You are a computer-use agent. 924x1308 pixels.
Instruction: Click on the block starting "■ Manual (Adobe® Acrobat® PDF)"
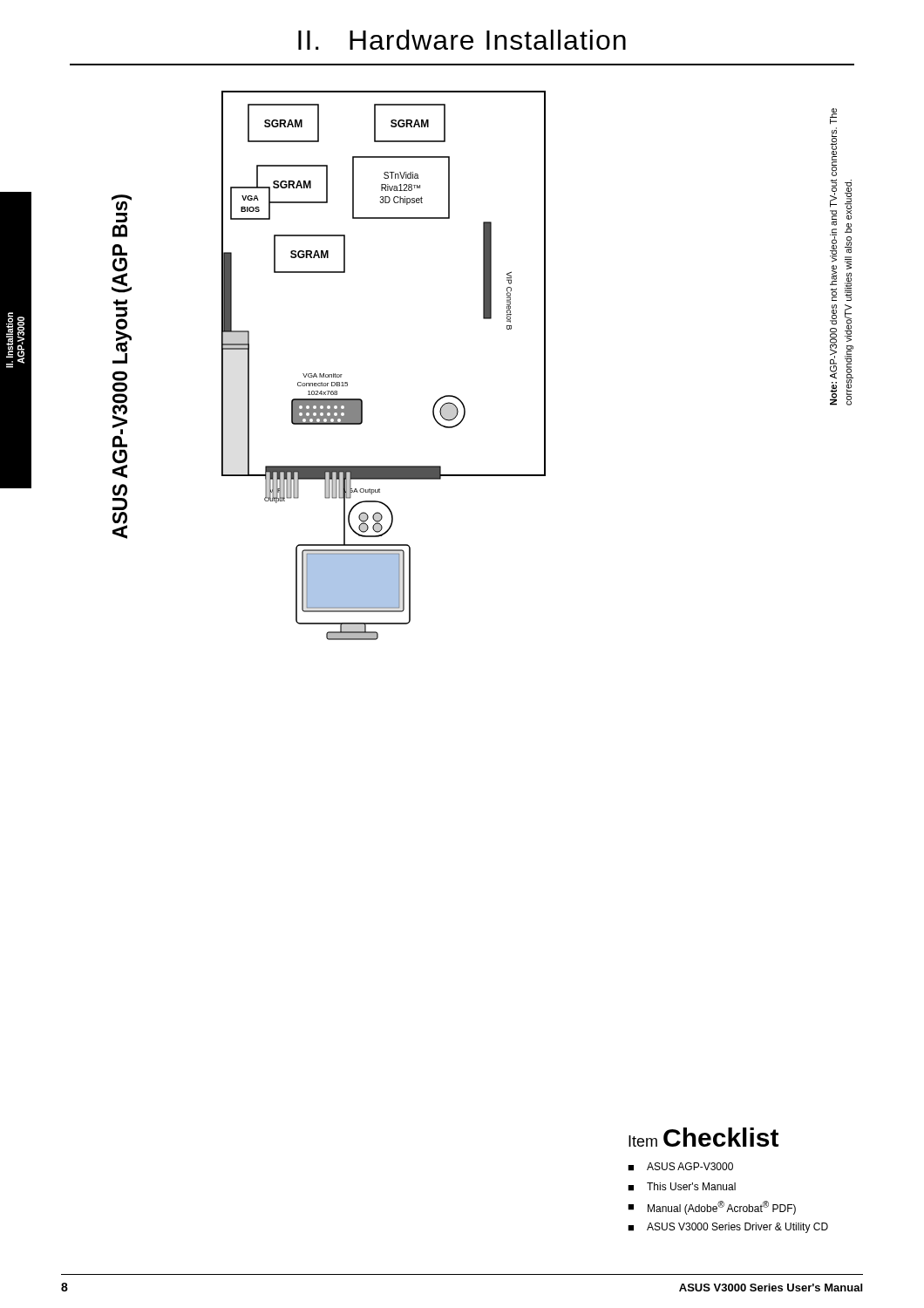[x=712, y=1208]
